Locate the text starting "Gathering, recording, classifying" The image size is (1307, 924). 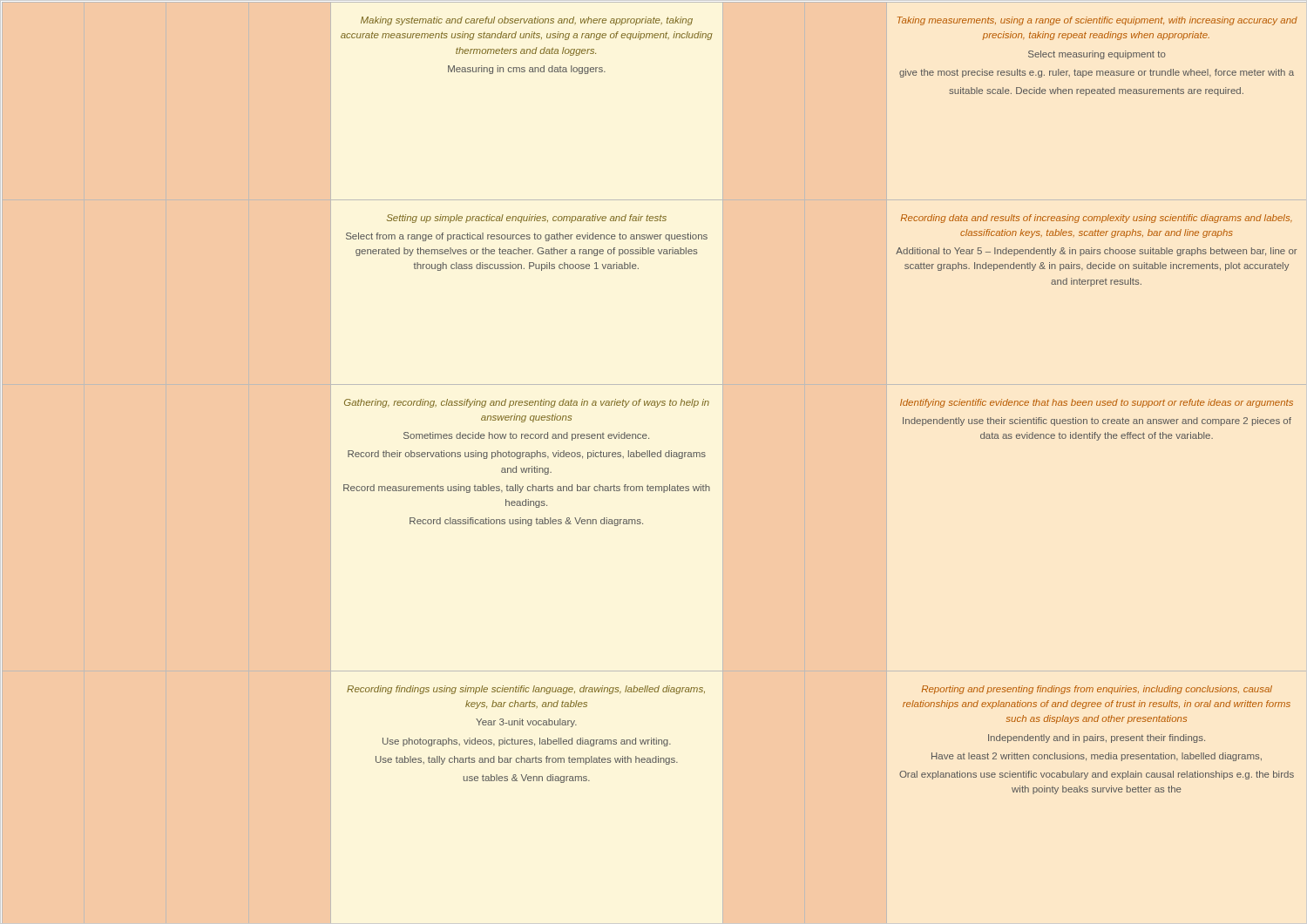click(526, 462)
